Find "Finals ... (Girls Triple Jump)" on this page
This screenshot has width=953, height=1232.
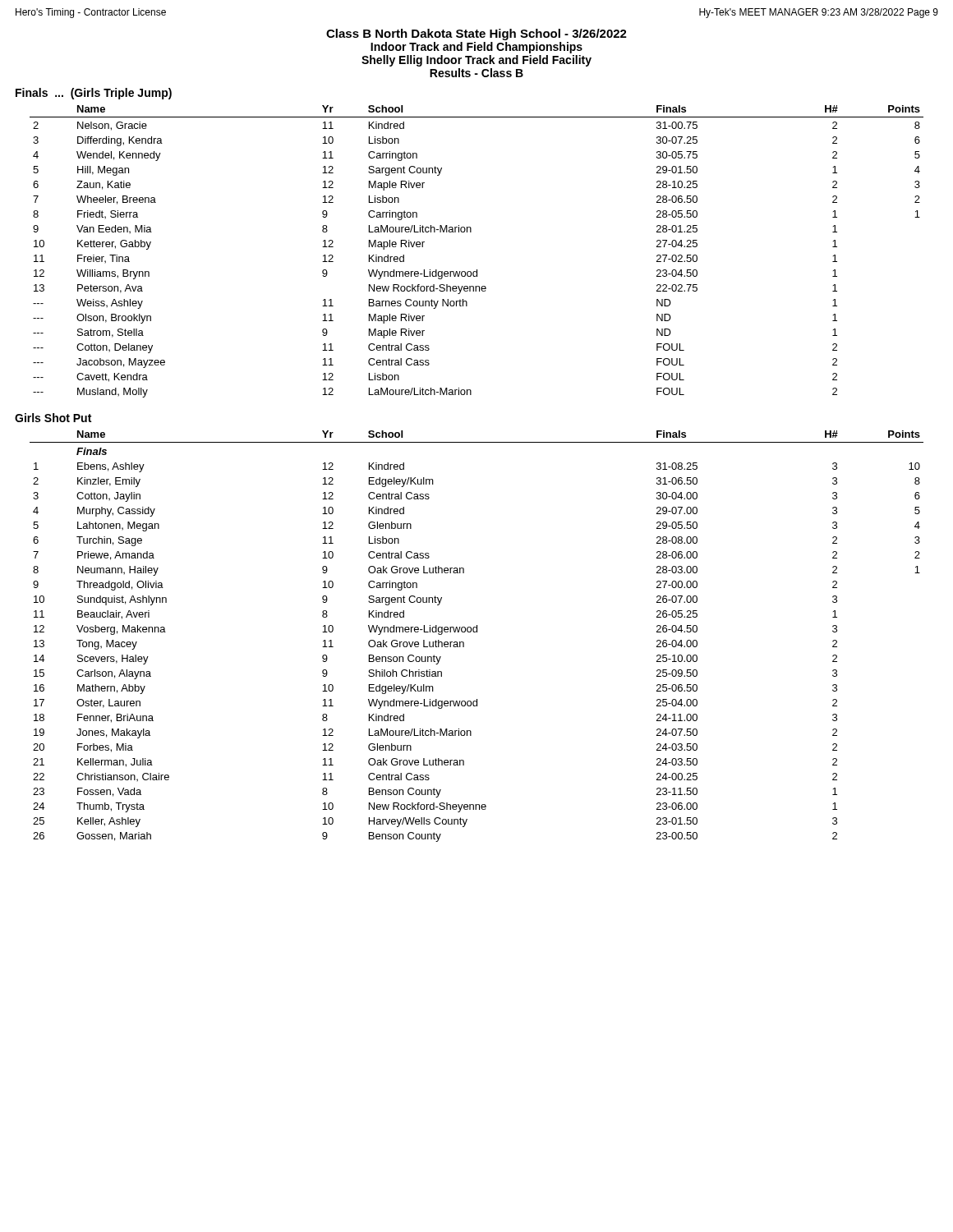click(93, 93)
